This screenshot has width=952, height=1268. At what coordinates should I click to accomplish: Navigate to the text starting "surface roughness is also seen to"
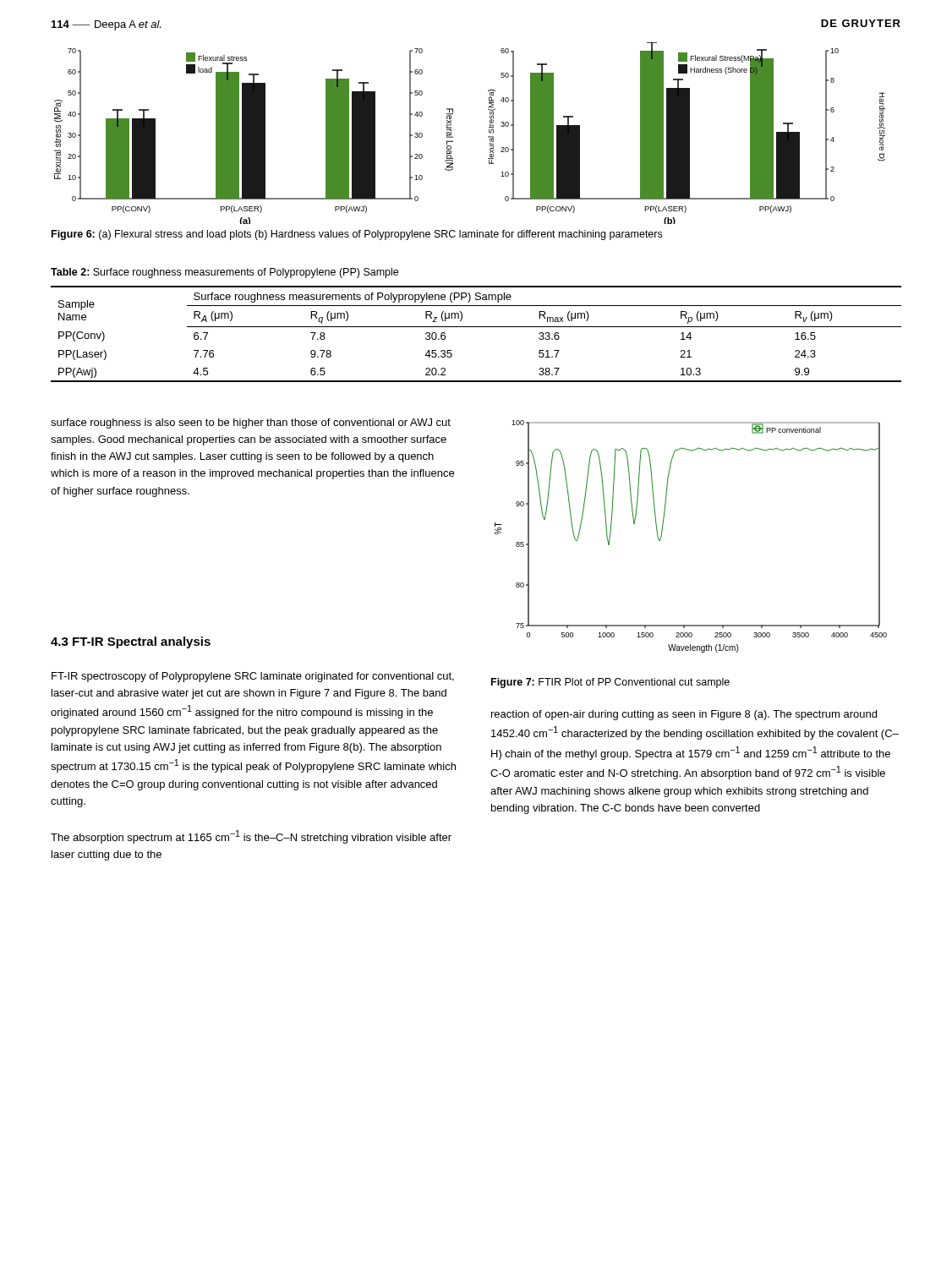point(253,456)
